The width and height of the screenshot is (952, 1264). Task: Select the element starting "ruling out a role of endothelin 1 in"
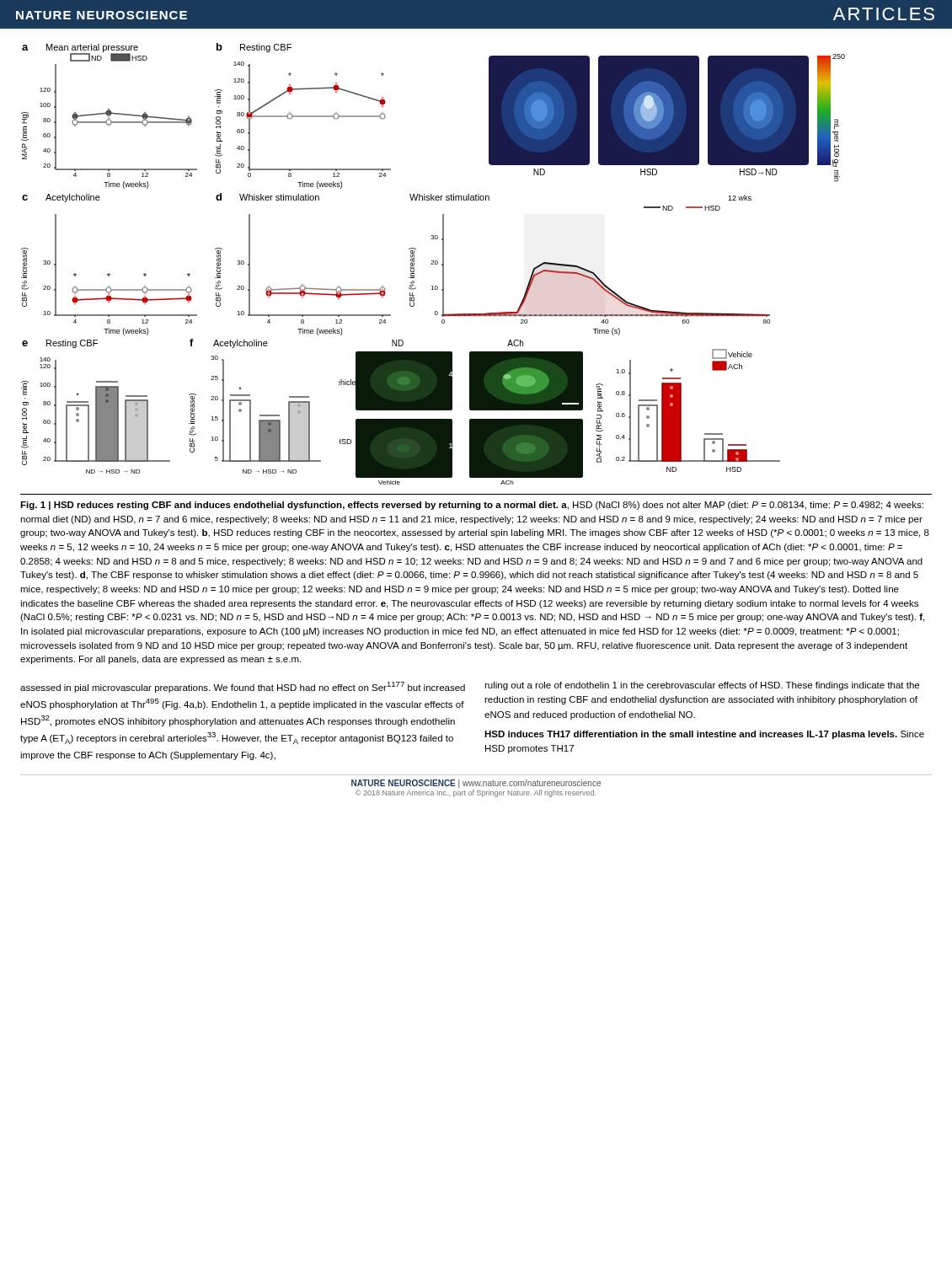[702, 686]
